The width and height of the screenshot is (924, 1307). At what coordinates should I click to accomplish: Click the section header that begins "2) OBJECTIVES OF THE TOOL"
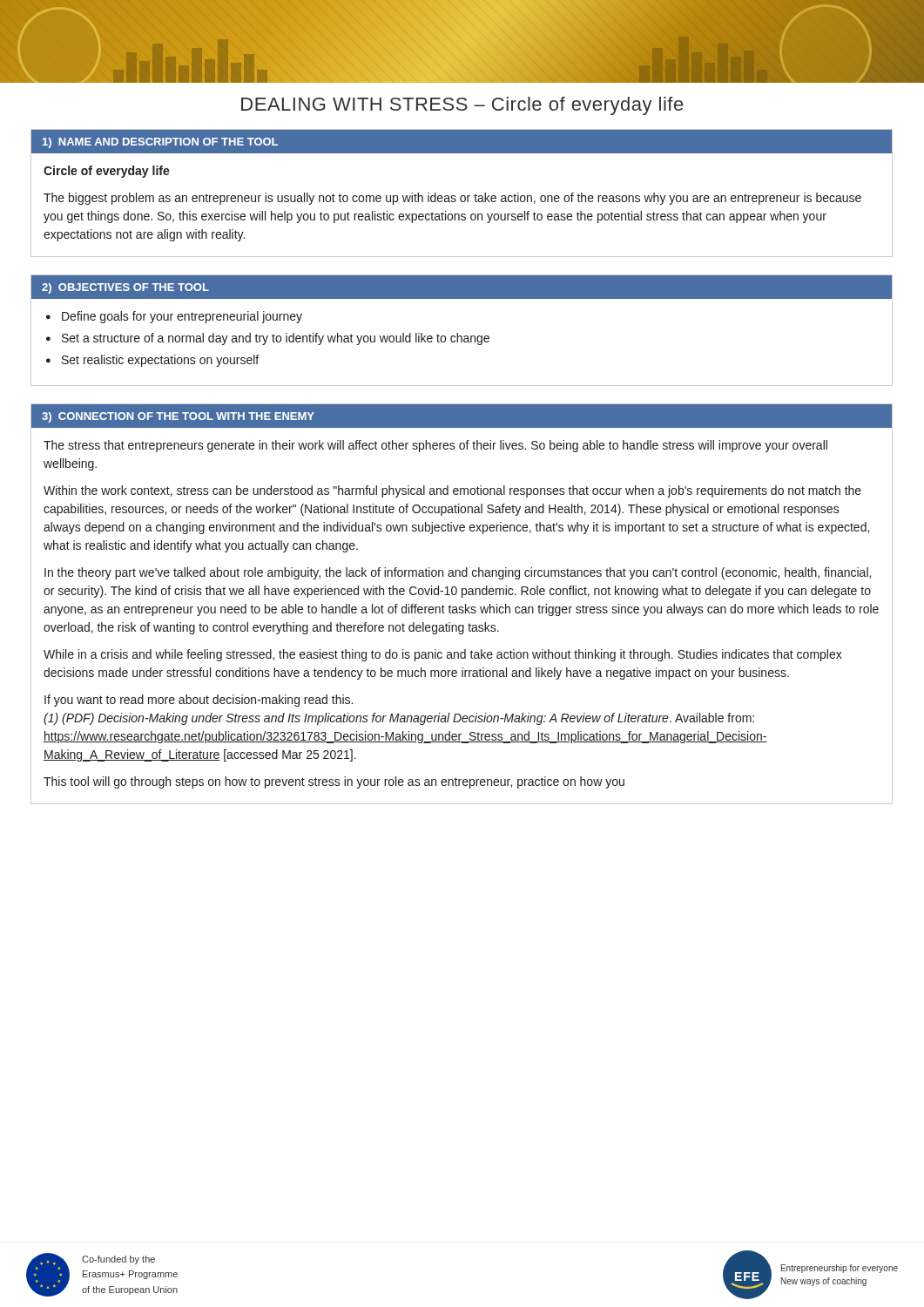pyautogui.click(x=462, y=322)
